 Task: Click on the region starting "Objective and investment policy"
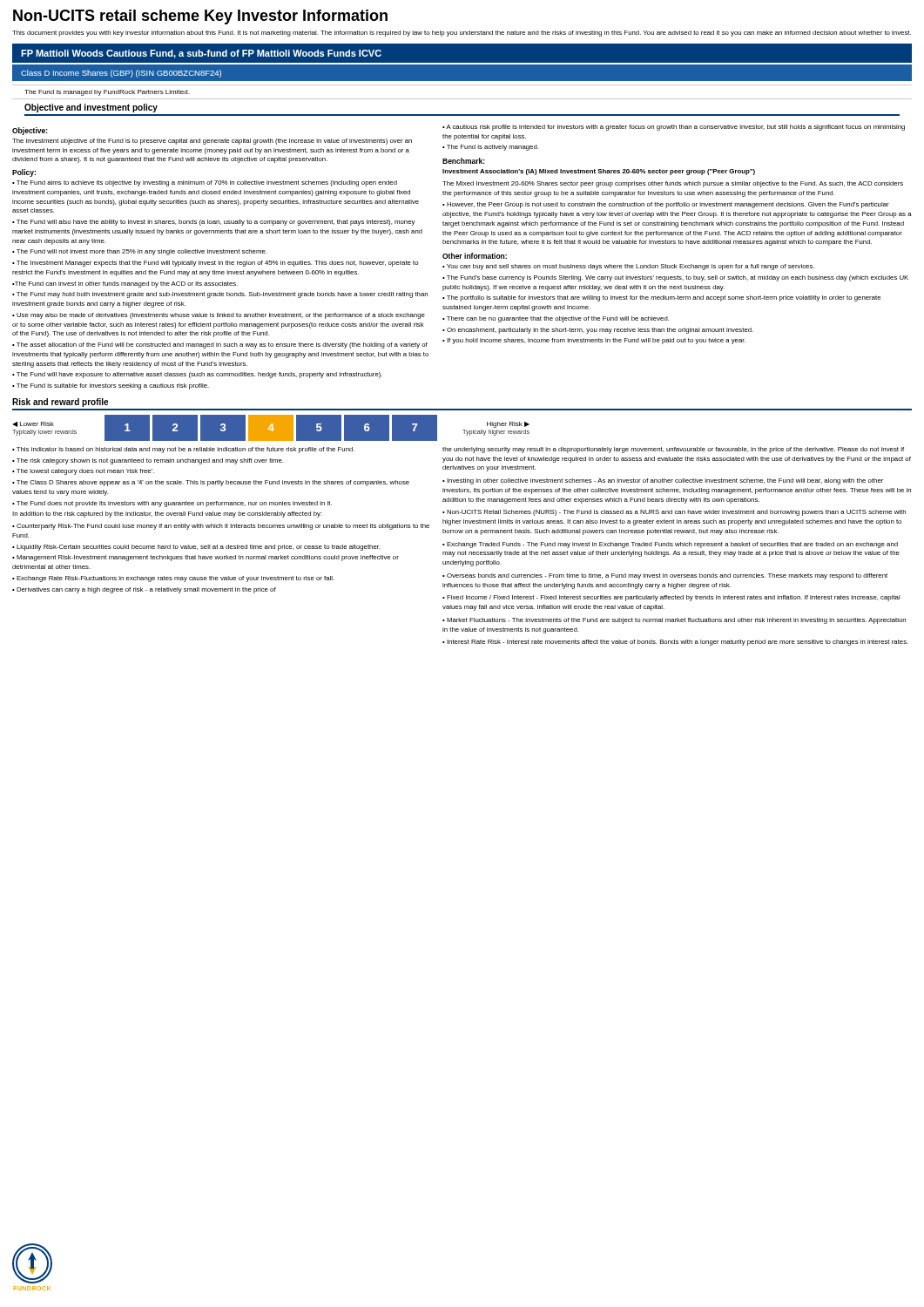91,108
